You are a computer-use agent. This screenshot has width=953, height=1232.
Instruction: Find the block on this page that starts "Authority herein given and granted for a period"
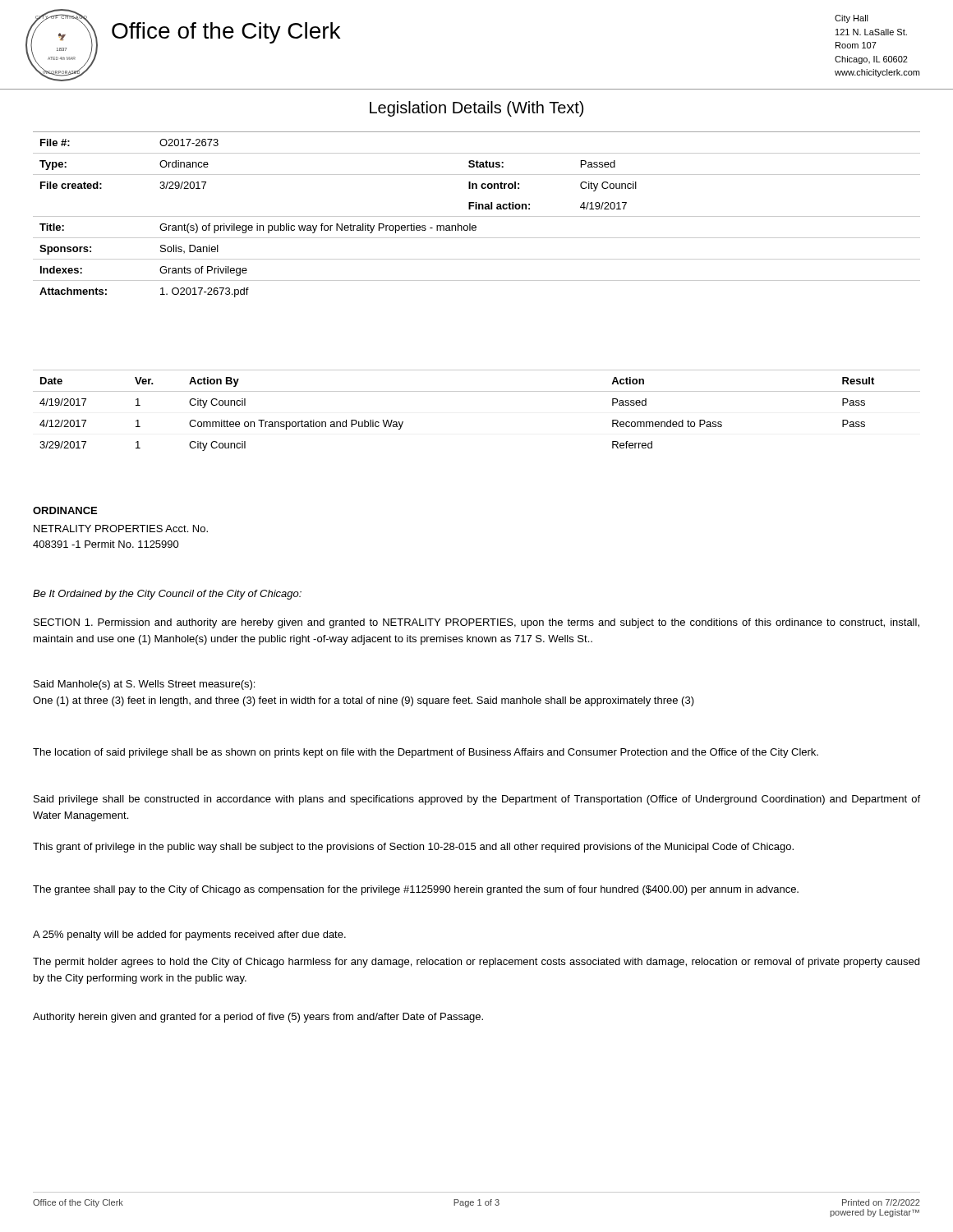point(476,1017)
